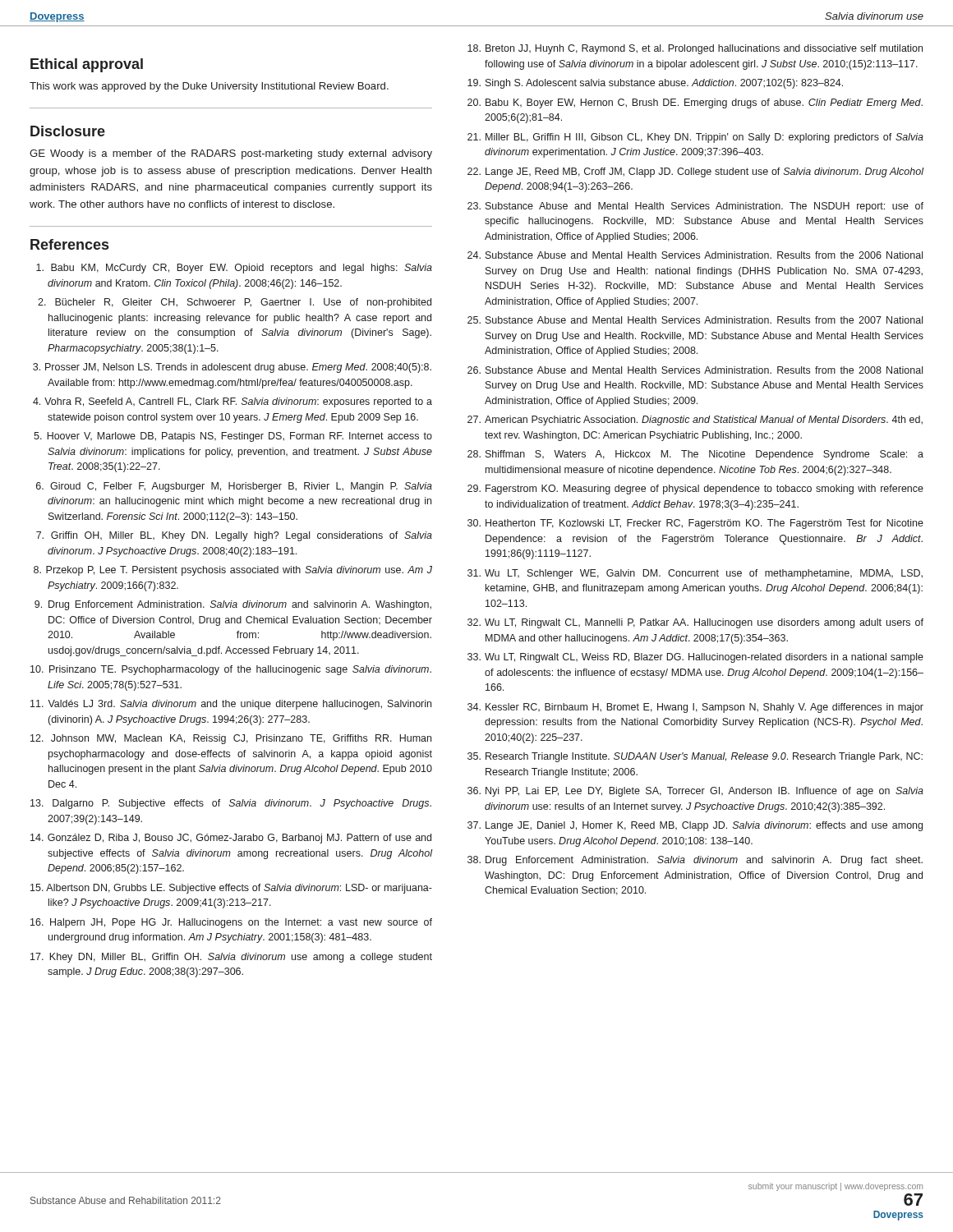Select the region starting "9. Drug Enforcement Administration. Salvia divinorum"

click(231, 628)
